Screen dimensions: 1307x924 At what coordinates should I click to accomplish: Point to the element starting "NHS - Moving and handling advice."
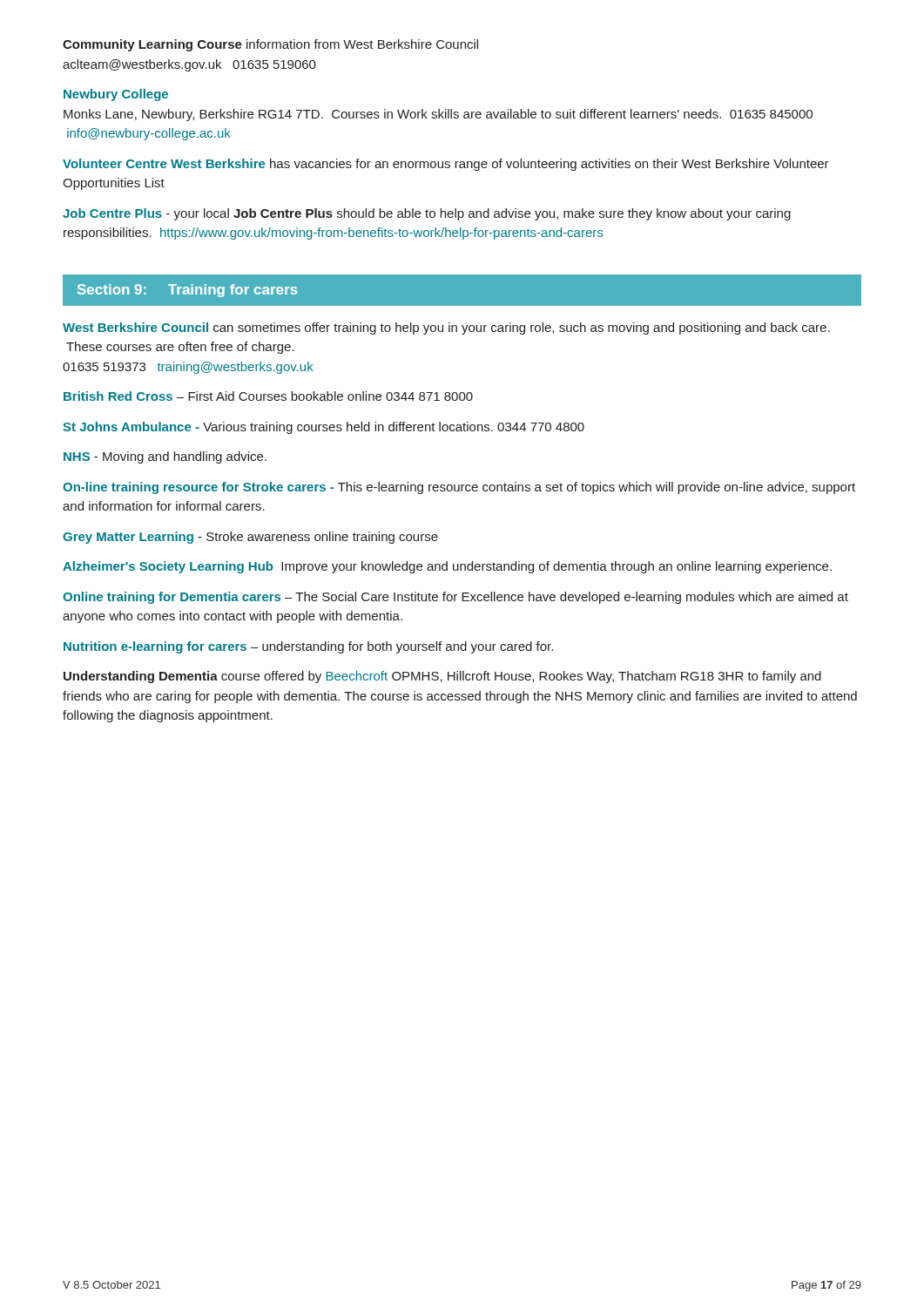tap(165, 456)
